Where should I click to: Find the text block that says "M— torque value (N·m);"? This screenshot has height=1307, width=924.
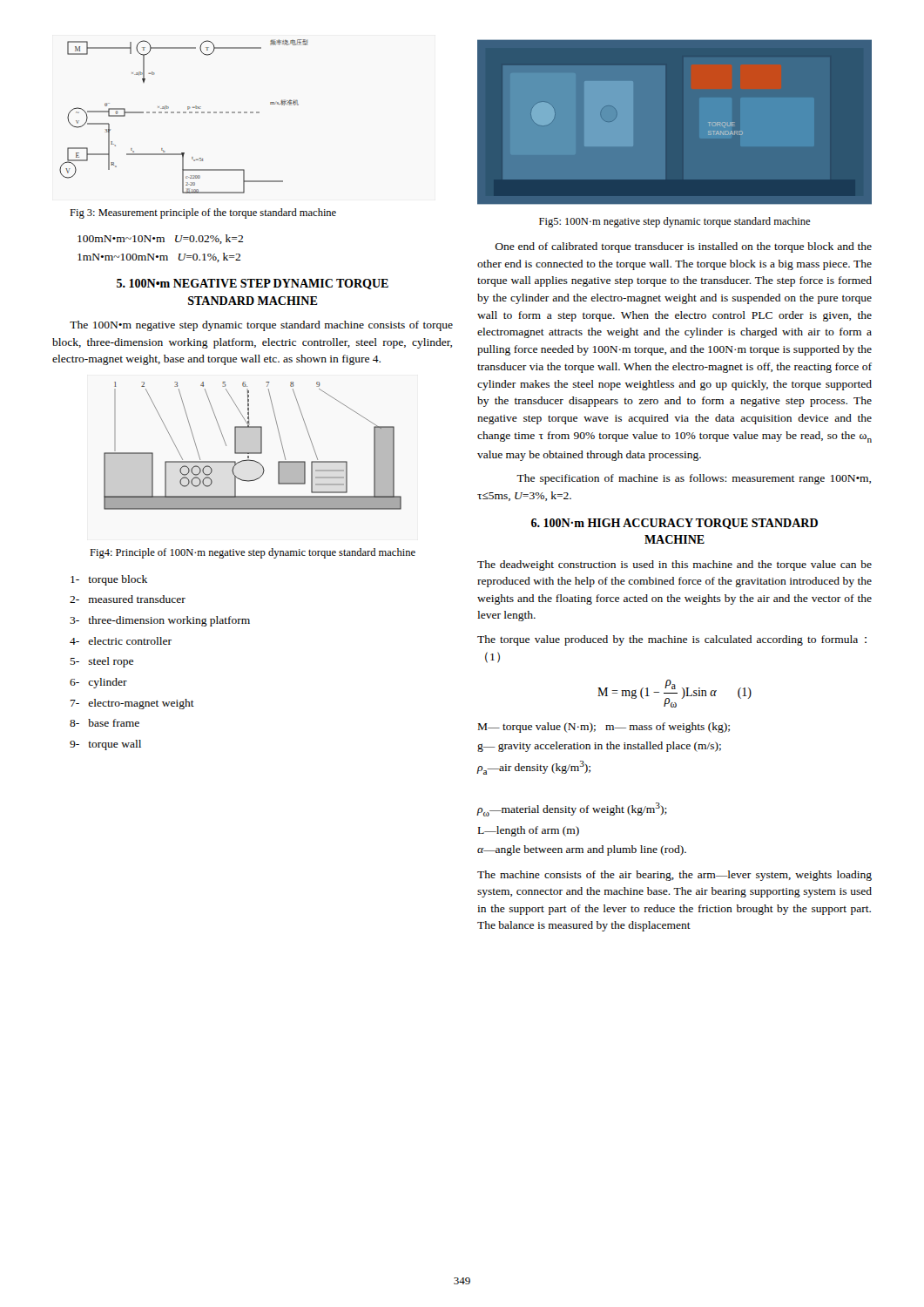(x=604, y=728)
